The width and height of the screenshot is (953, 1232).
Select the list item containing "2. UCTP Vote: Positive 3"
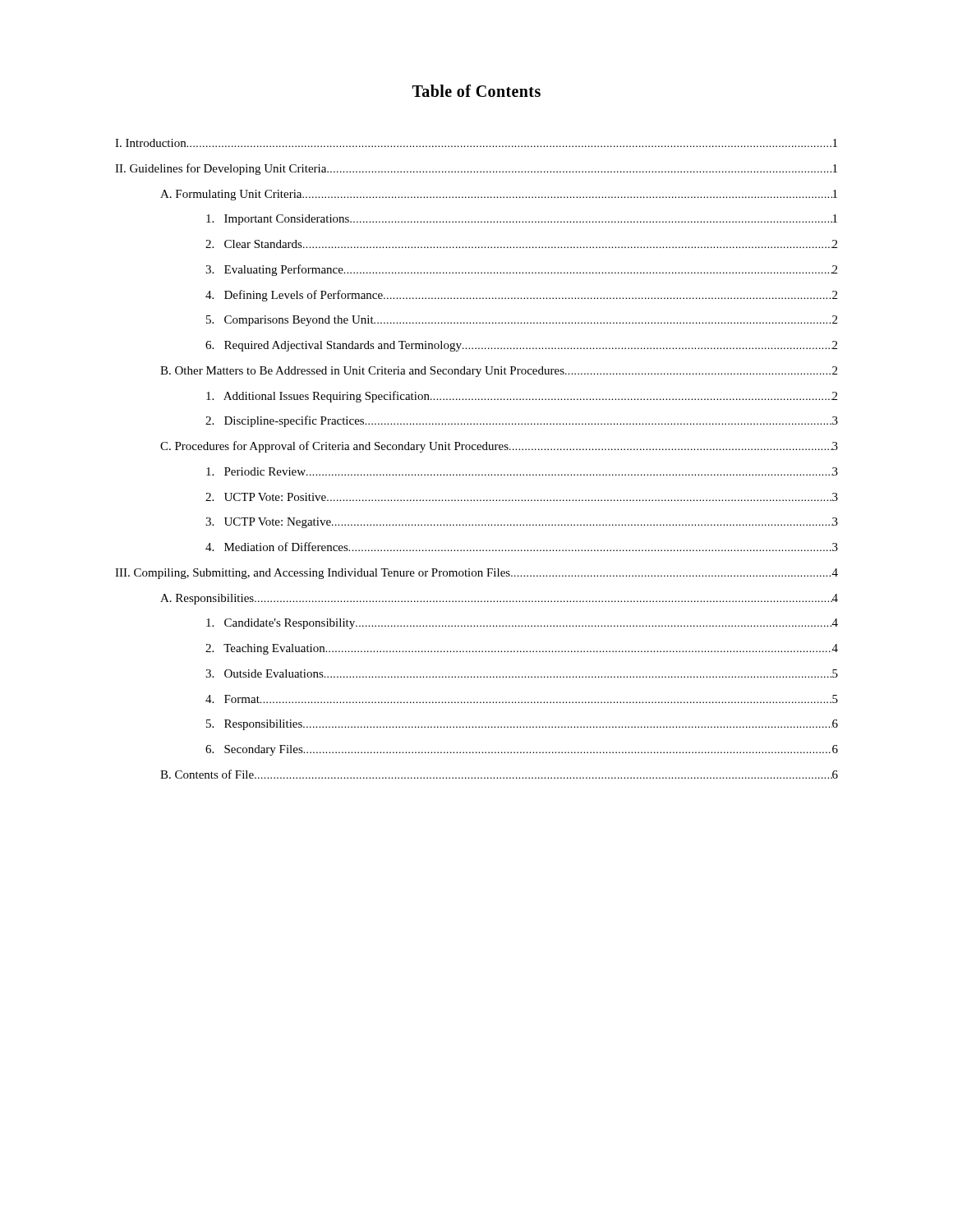[522, 497]
